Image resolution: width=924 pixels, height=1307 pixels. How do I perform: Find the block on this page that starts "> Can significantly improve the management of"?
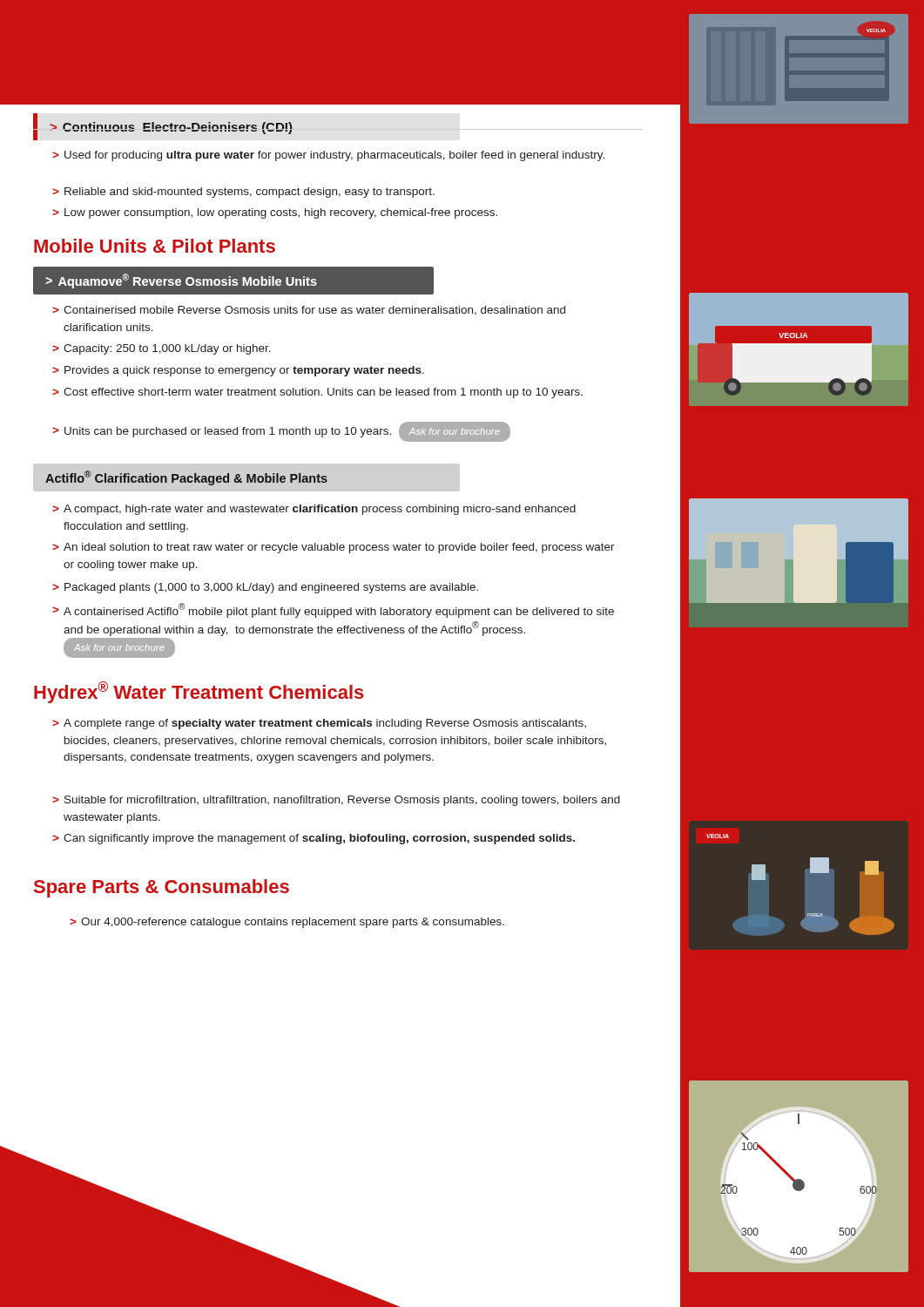[314, 838]
